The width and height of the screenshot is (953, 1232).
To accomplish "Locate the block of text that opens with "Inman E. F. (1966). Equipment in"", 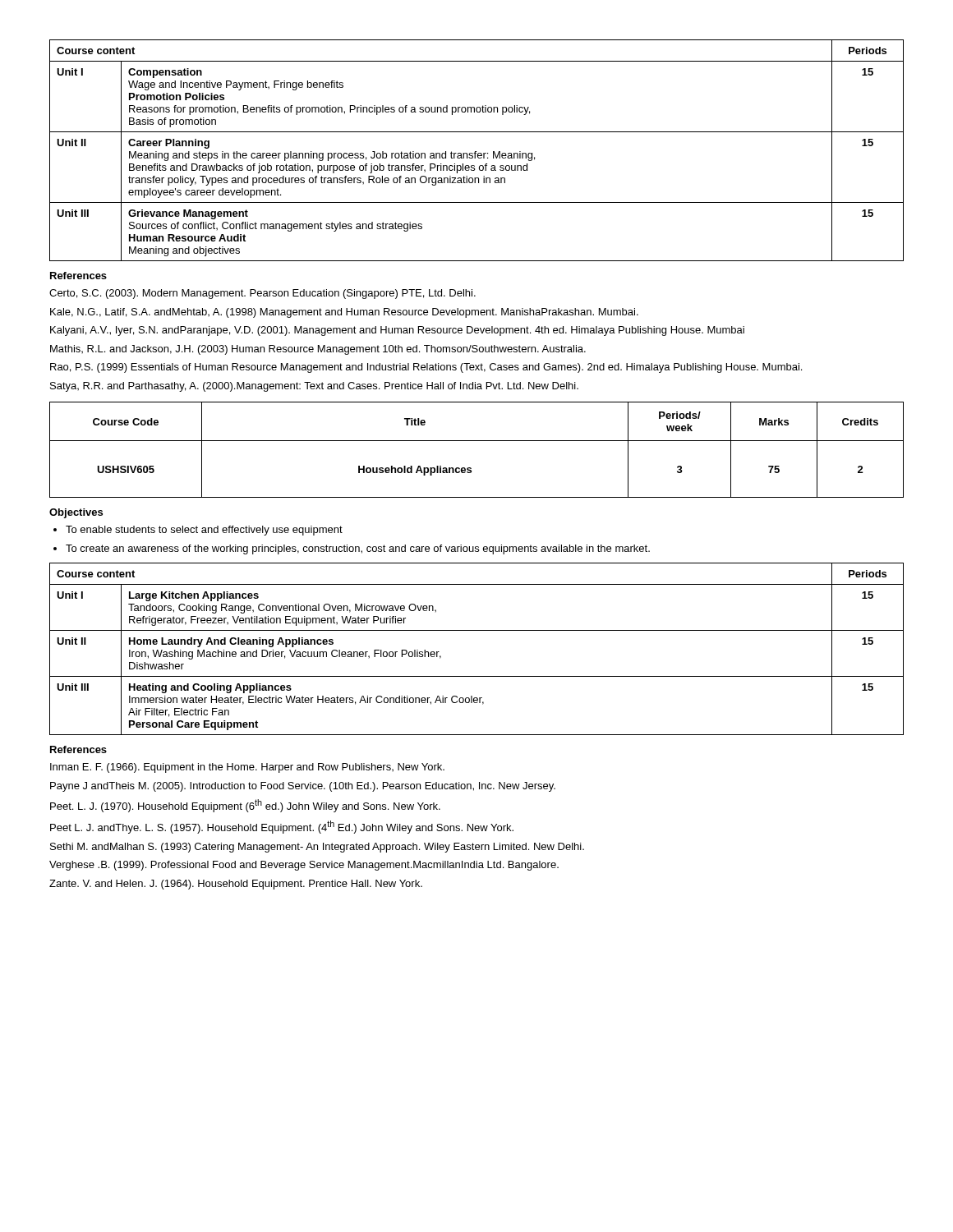I will (x=476, y=825).
